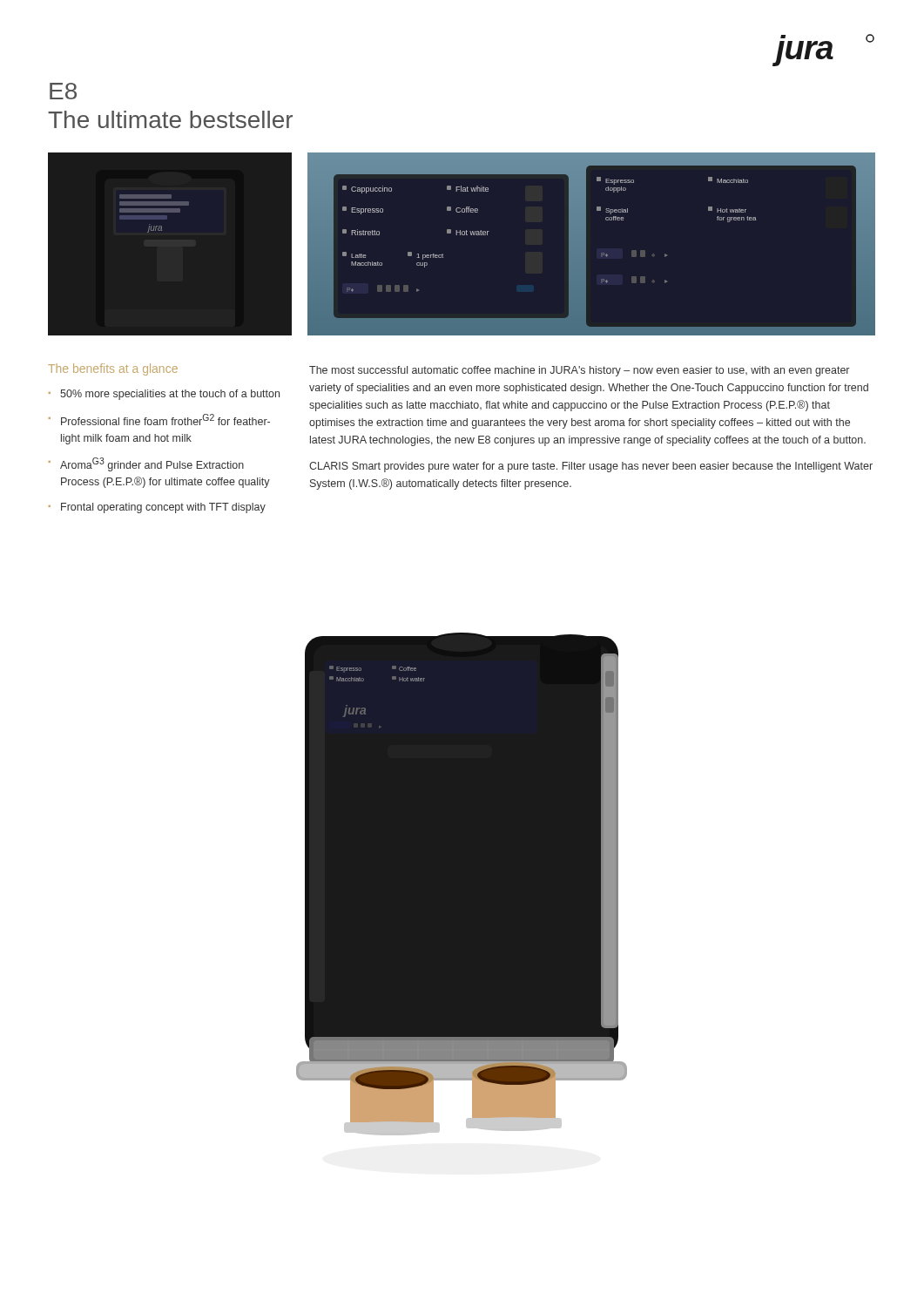
Task: Click on the logo
Action: [x=824, y=50]
